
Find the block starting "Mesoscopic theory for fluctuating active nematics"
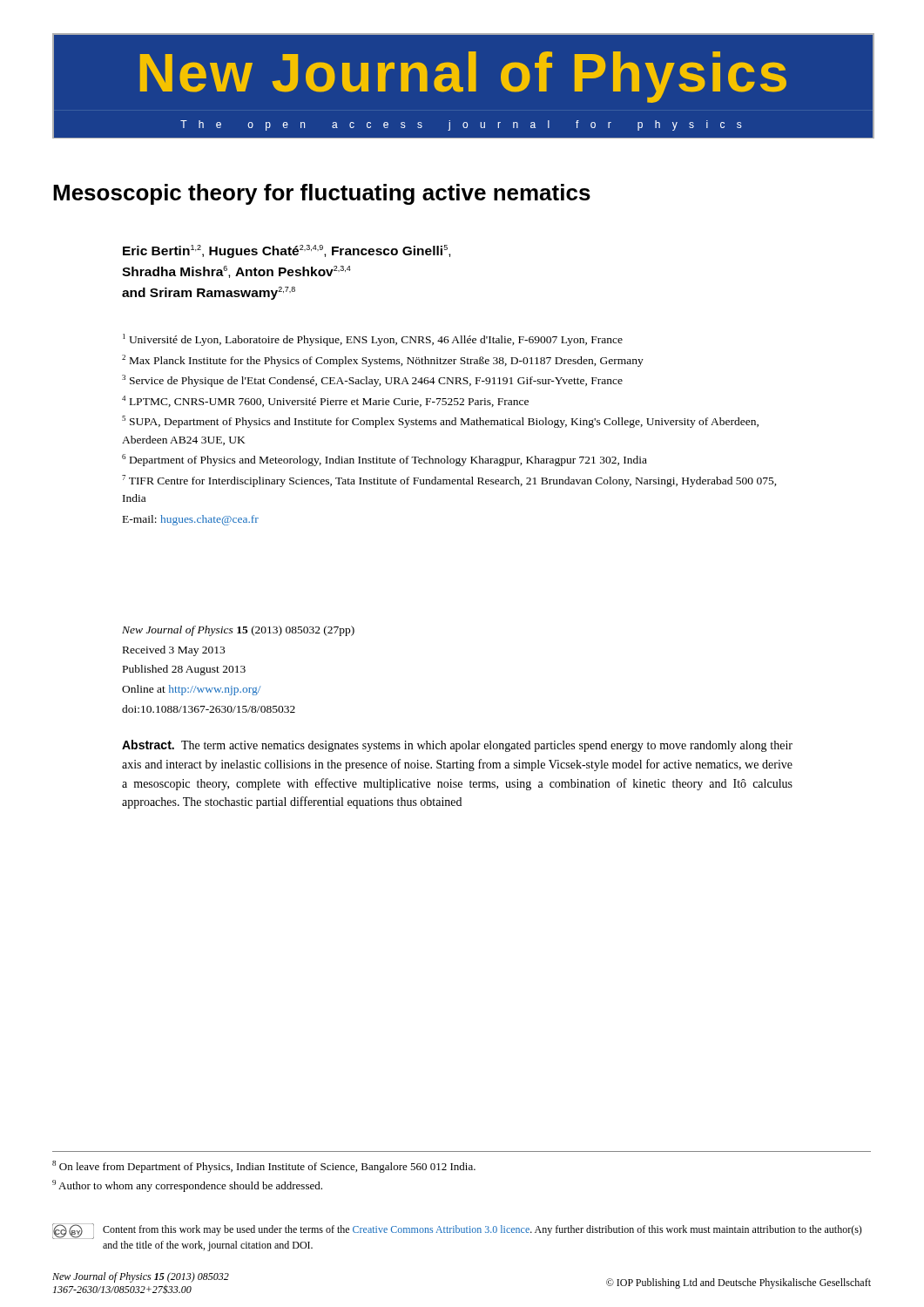pyautogui.click(x=462, y=193)
